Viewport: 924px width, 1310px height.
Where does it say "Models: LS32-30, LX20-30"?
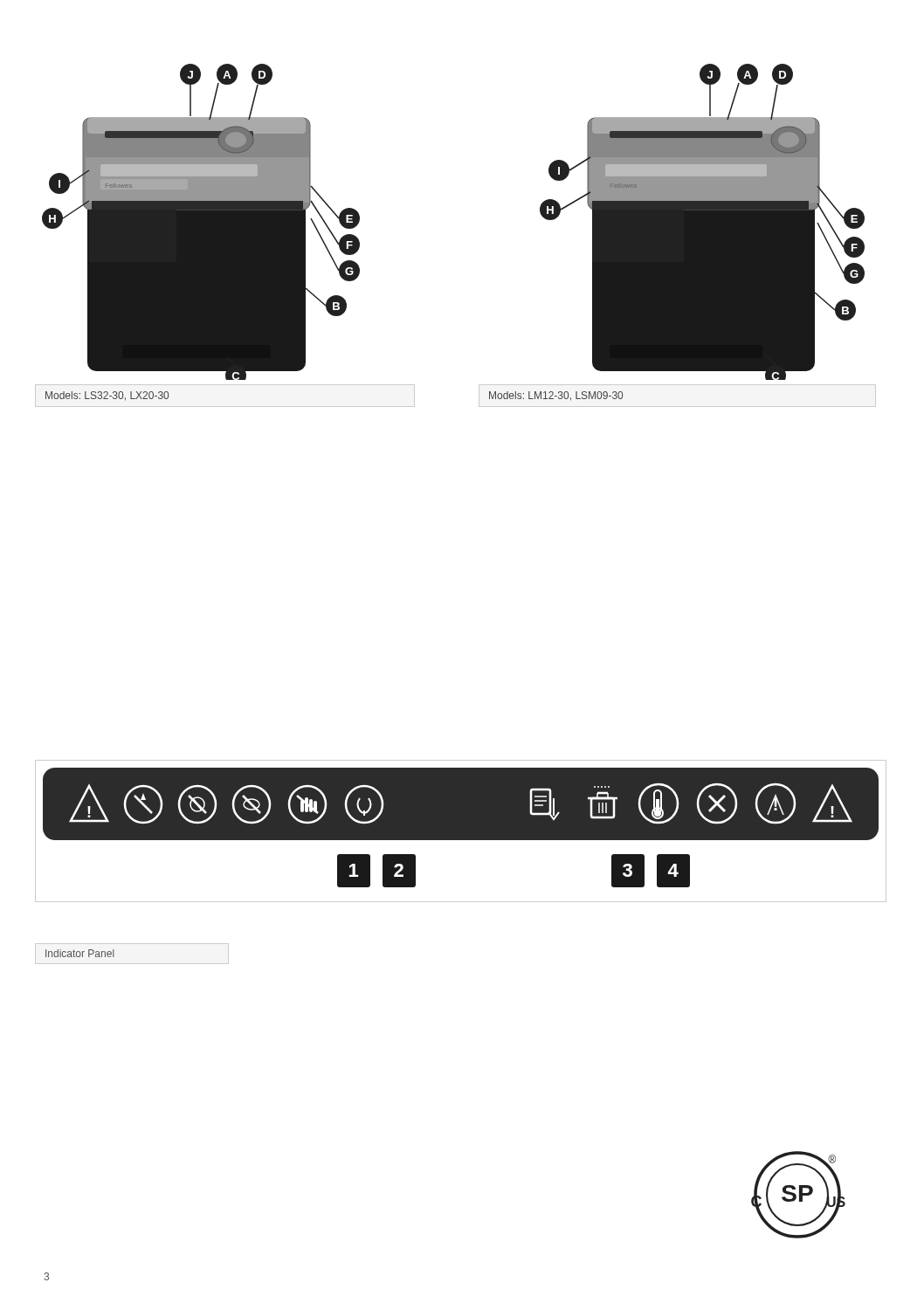pyautogui.click(x=107, y=396)
